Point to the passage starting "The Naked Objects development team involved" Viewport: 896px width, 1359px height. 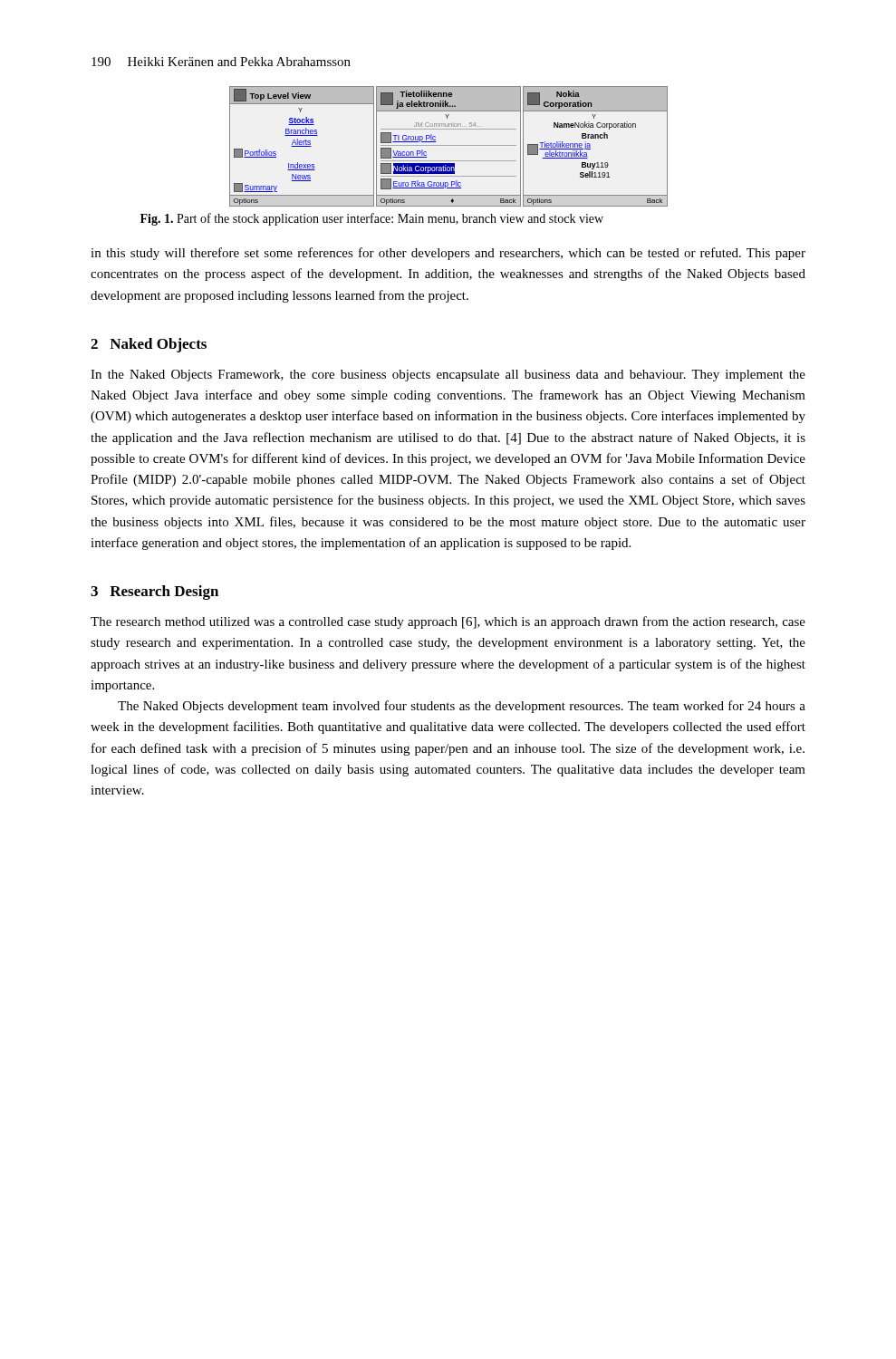[x=448, y=748]
